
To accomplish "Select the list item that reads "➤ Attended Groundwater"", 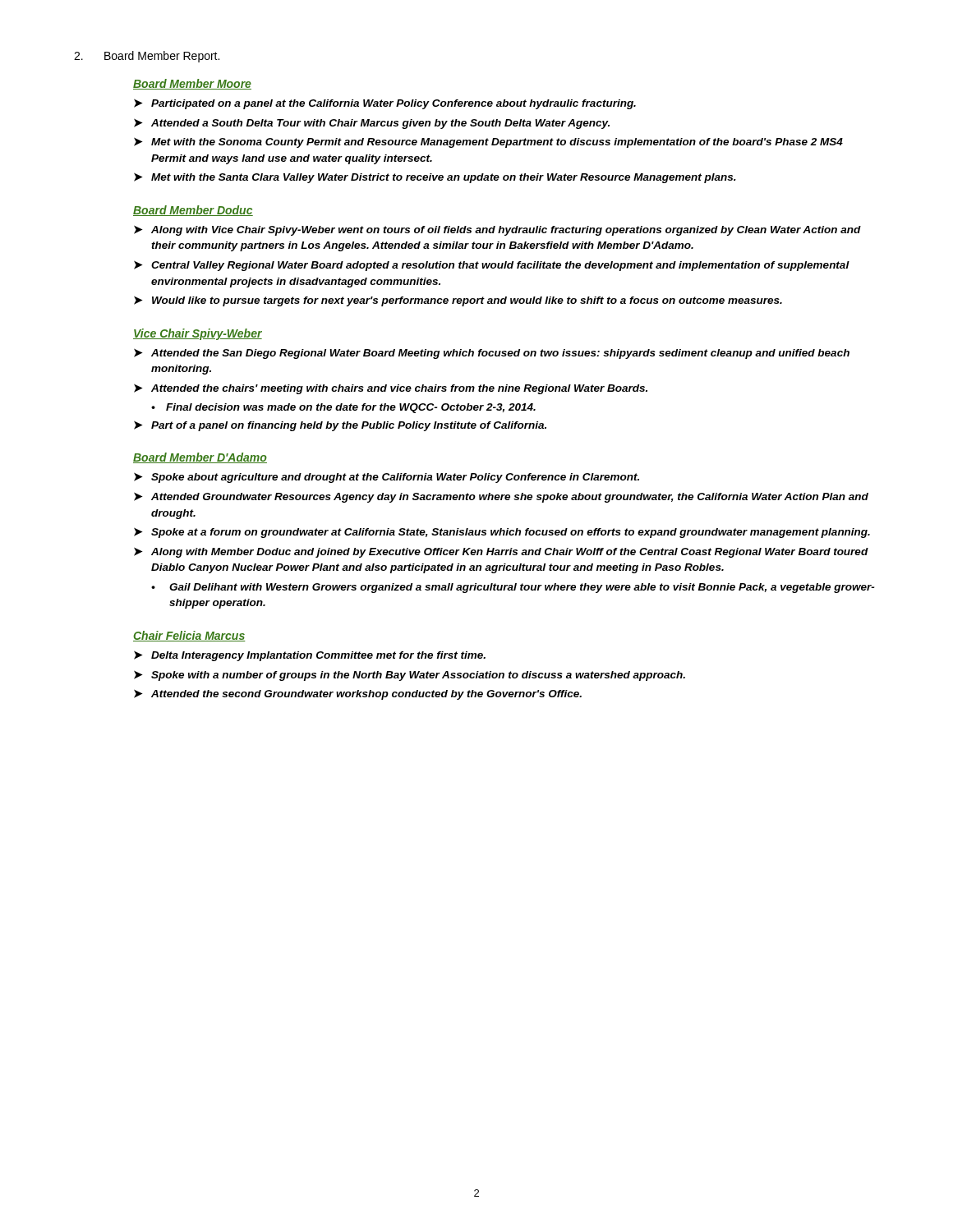I will tap(506, 505).
